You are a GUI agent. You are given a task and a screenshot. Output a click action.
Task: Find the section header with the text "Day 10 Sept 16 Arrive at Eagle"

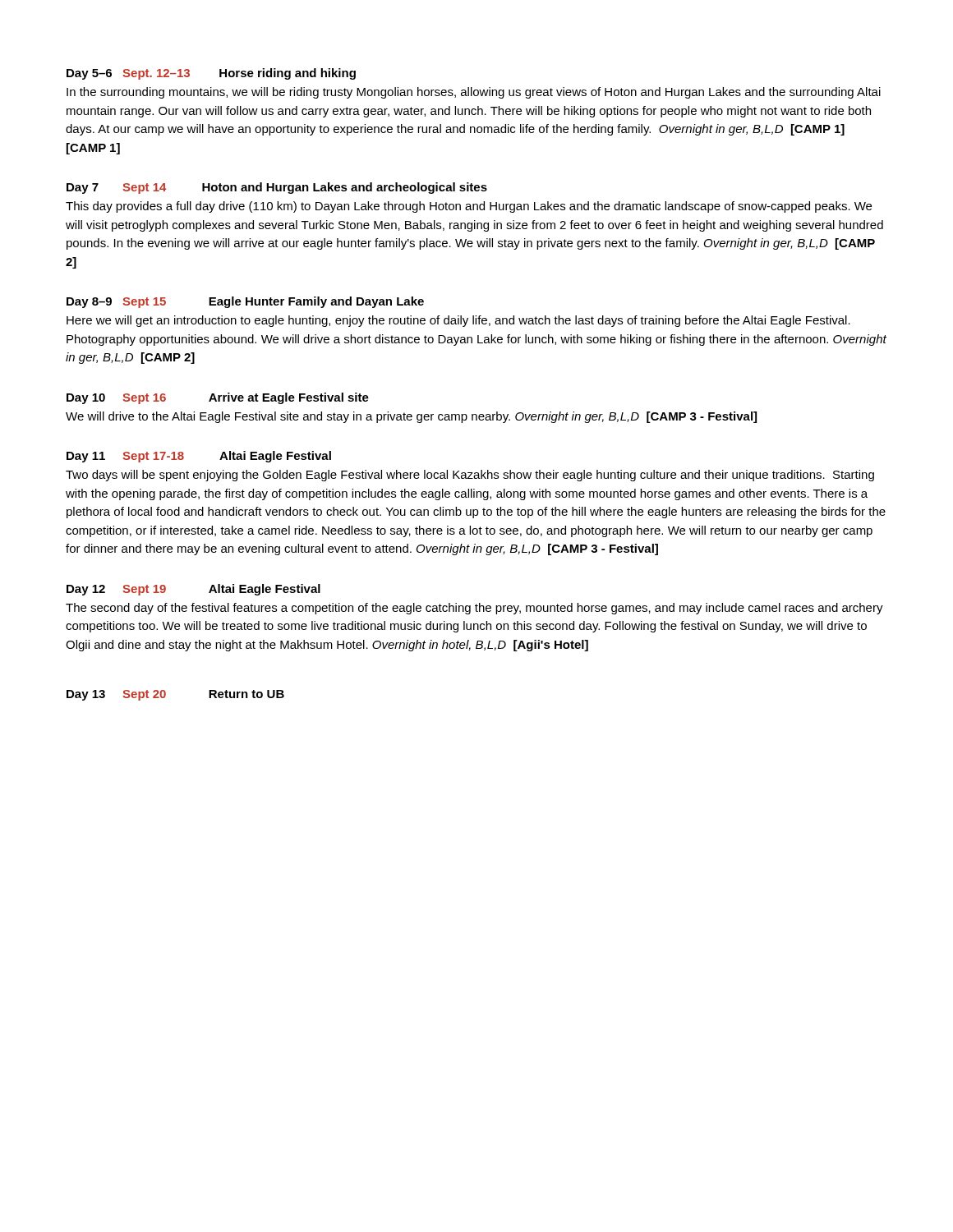click(x=217, y=397)
